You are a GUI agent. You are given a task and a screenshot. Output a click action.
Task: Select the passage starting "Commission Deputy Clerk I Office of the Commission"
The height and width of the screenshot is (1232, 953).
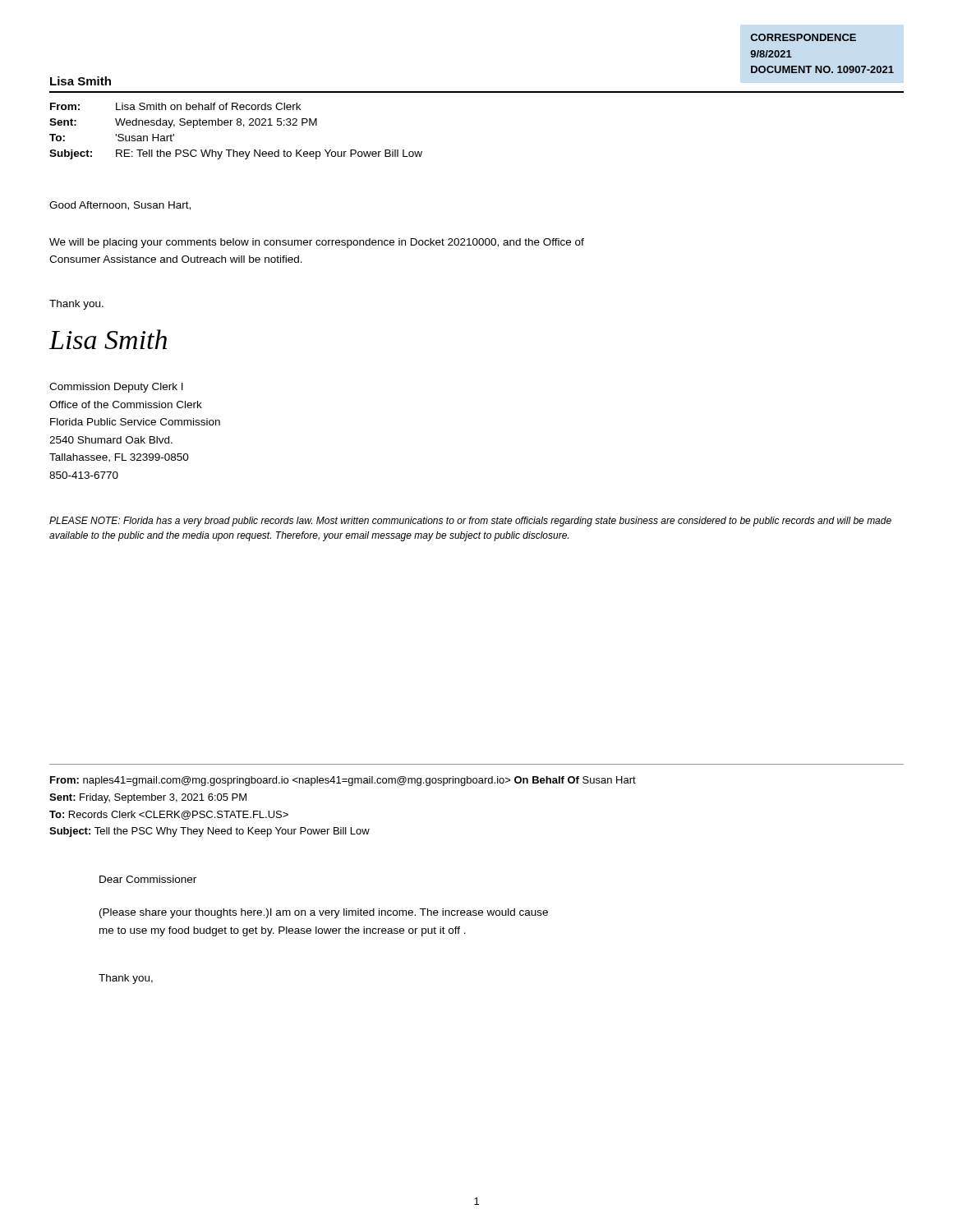[x=135, y=431]
